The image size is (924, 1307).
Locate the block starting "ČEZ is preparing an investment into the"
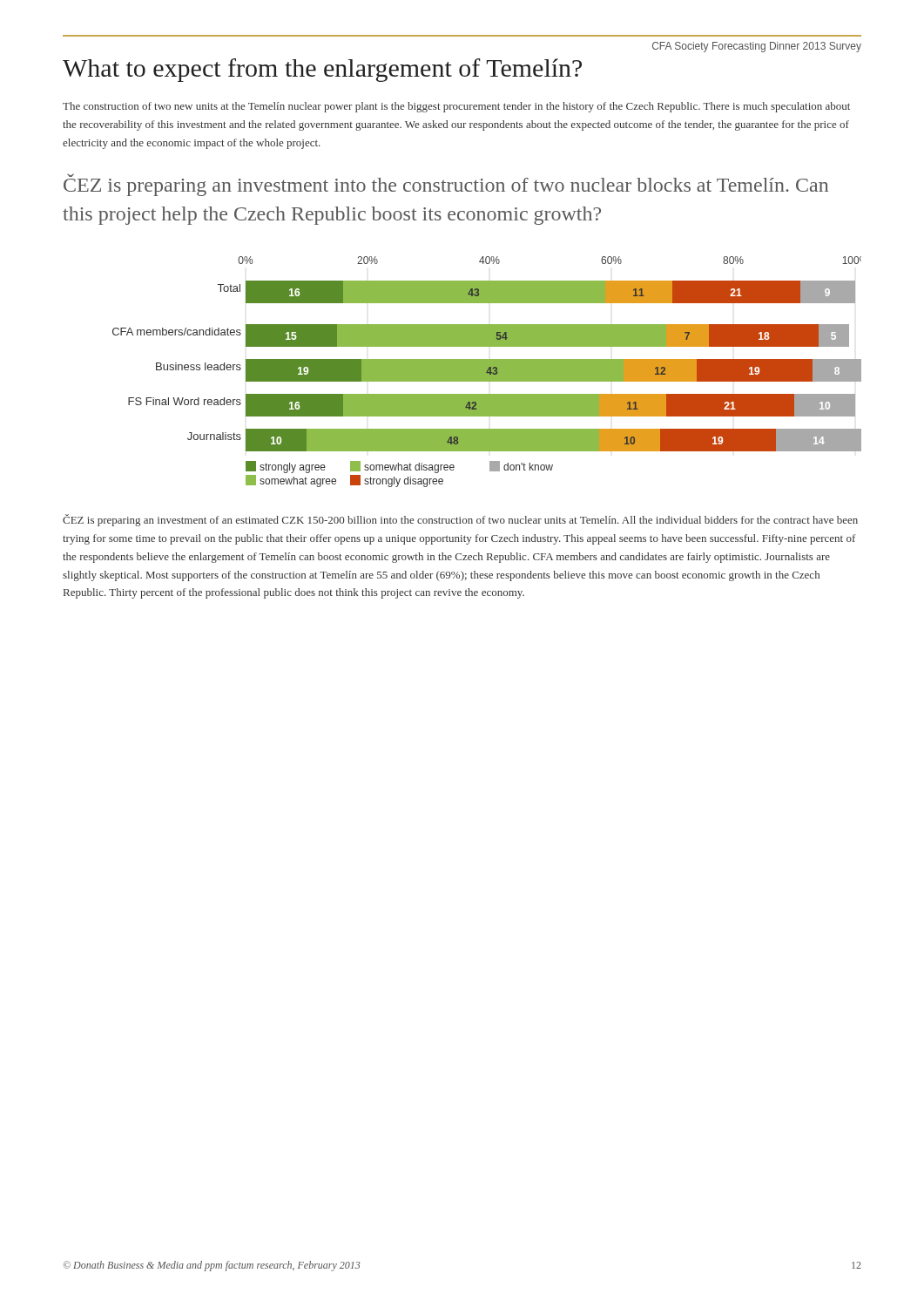pos(446,199)
